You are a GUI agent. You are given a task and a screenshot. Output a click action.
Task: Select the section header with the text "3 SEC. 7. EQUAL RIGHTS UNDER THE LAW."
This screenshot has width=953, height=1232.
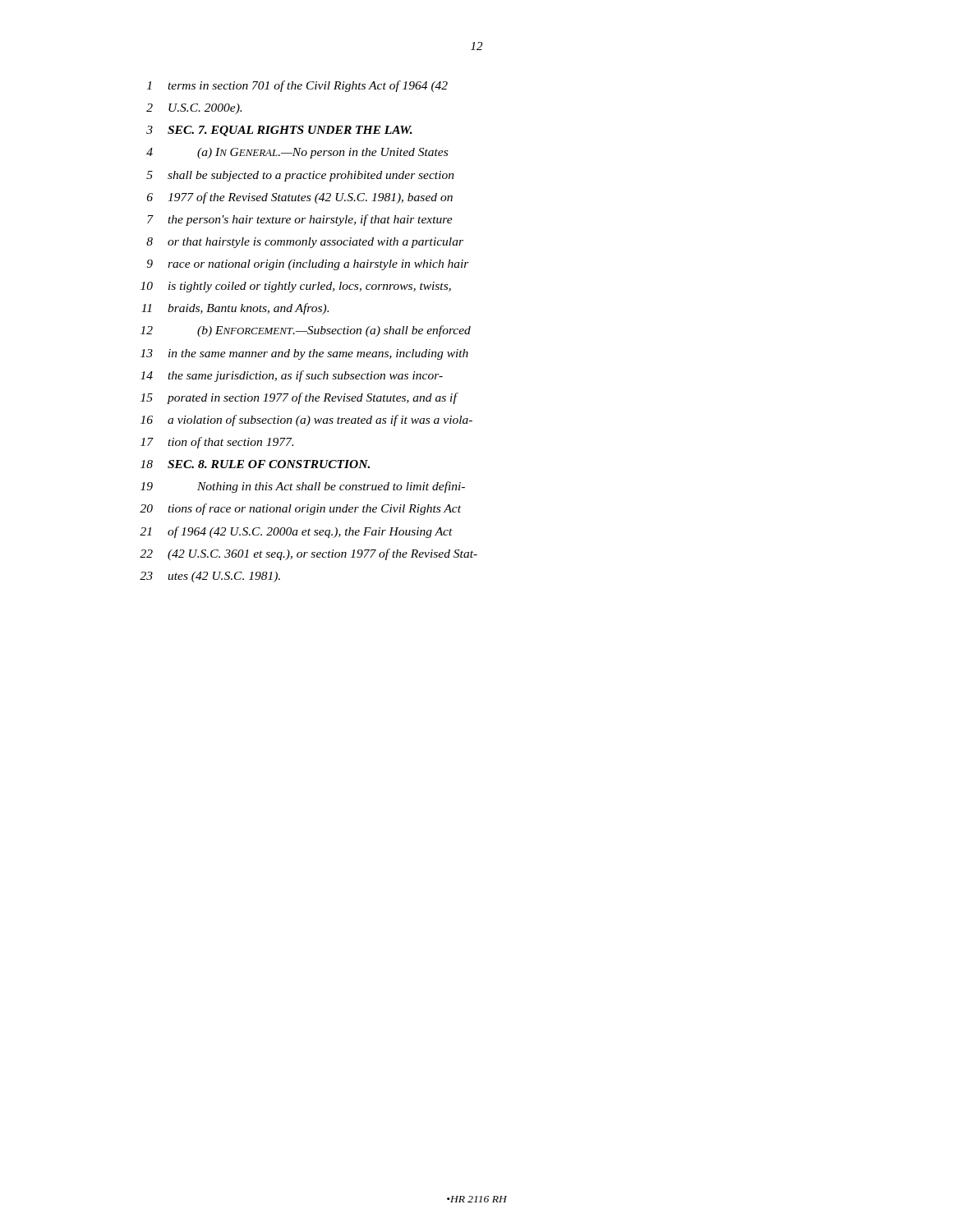point(279,131)
